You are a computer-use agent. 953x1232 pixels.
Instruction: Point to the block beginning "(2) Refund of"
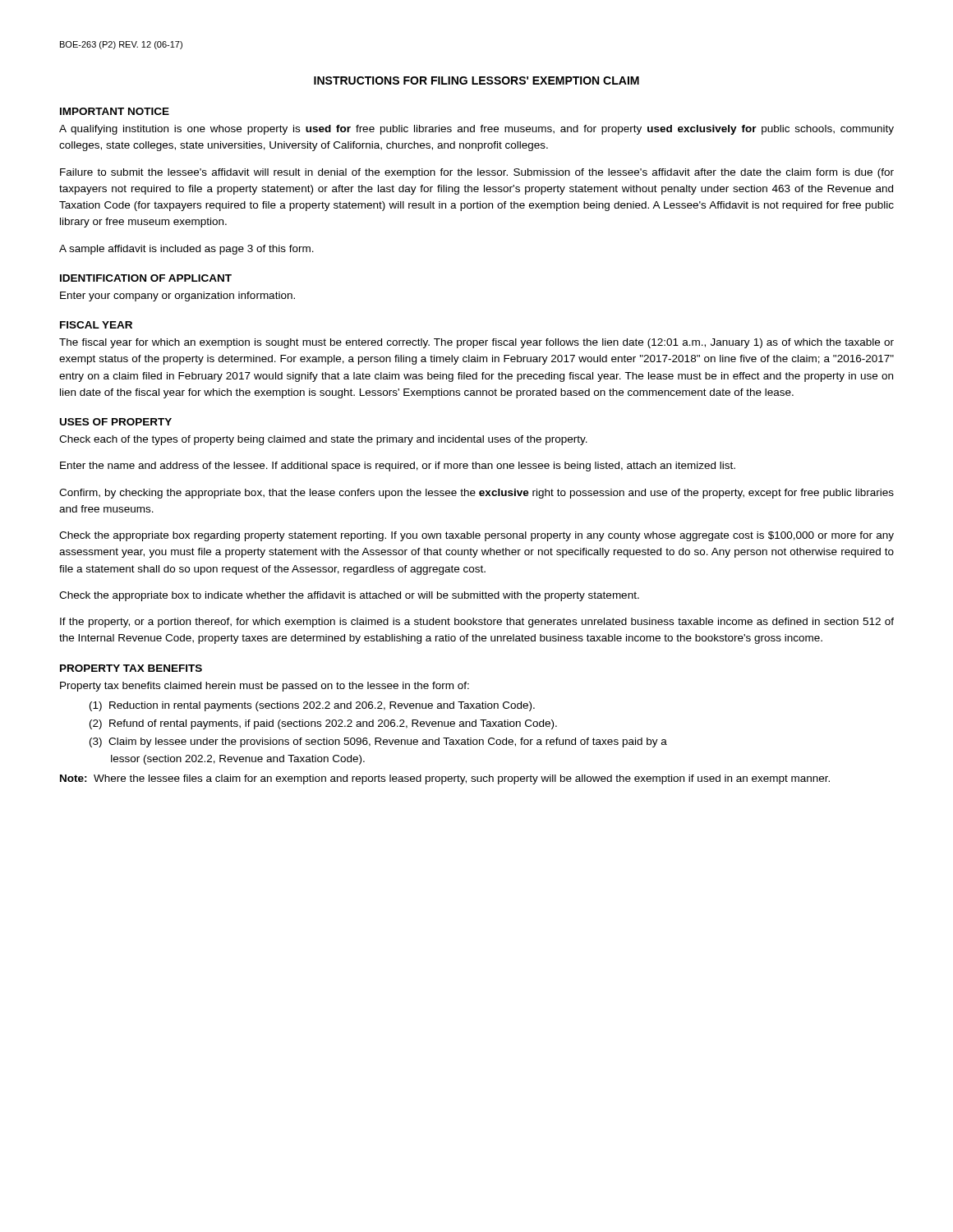tap(323, 723)
